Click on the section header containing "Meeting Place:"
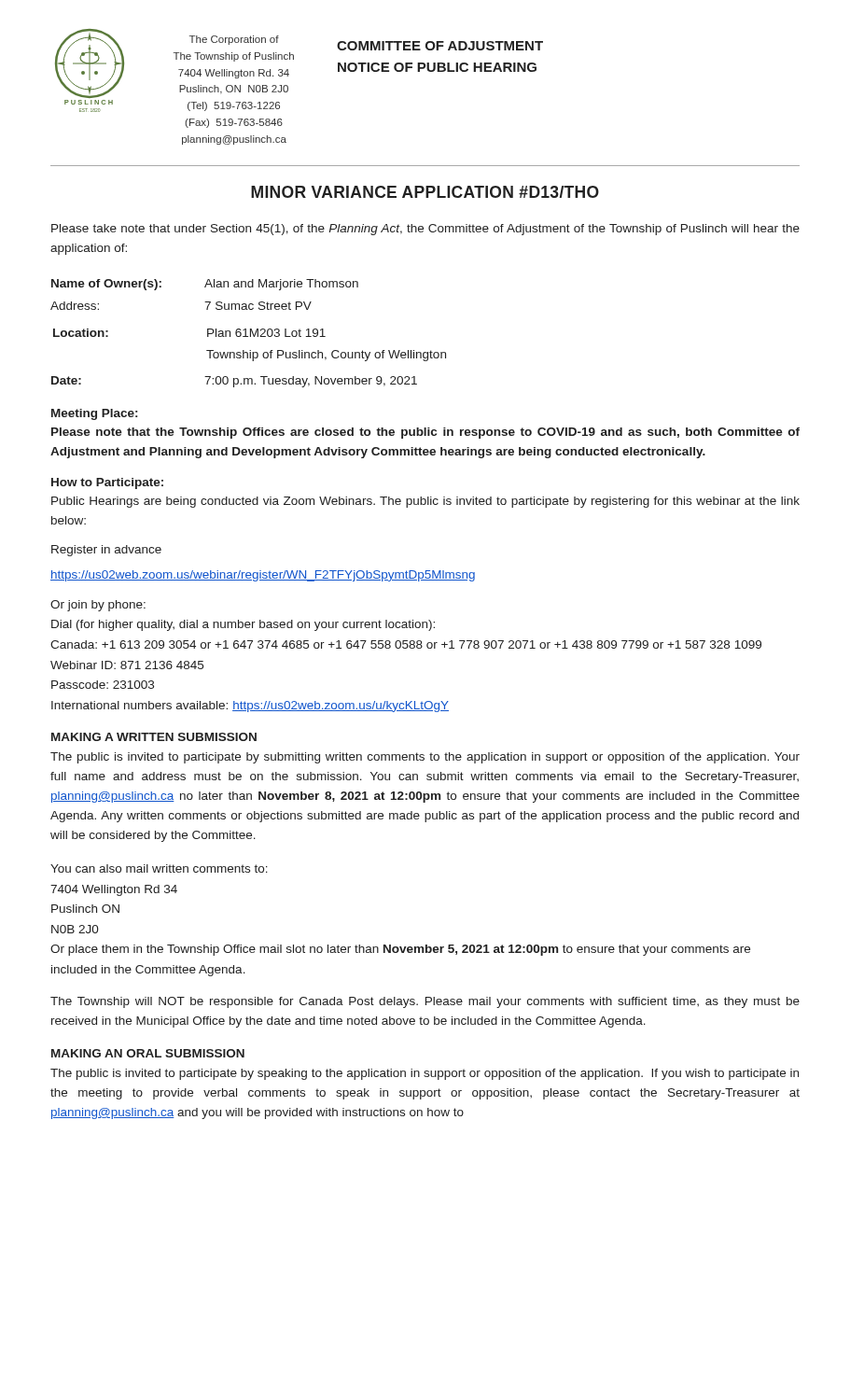Viewport: 850px width, 1400px height. 94,413
